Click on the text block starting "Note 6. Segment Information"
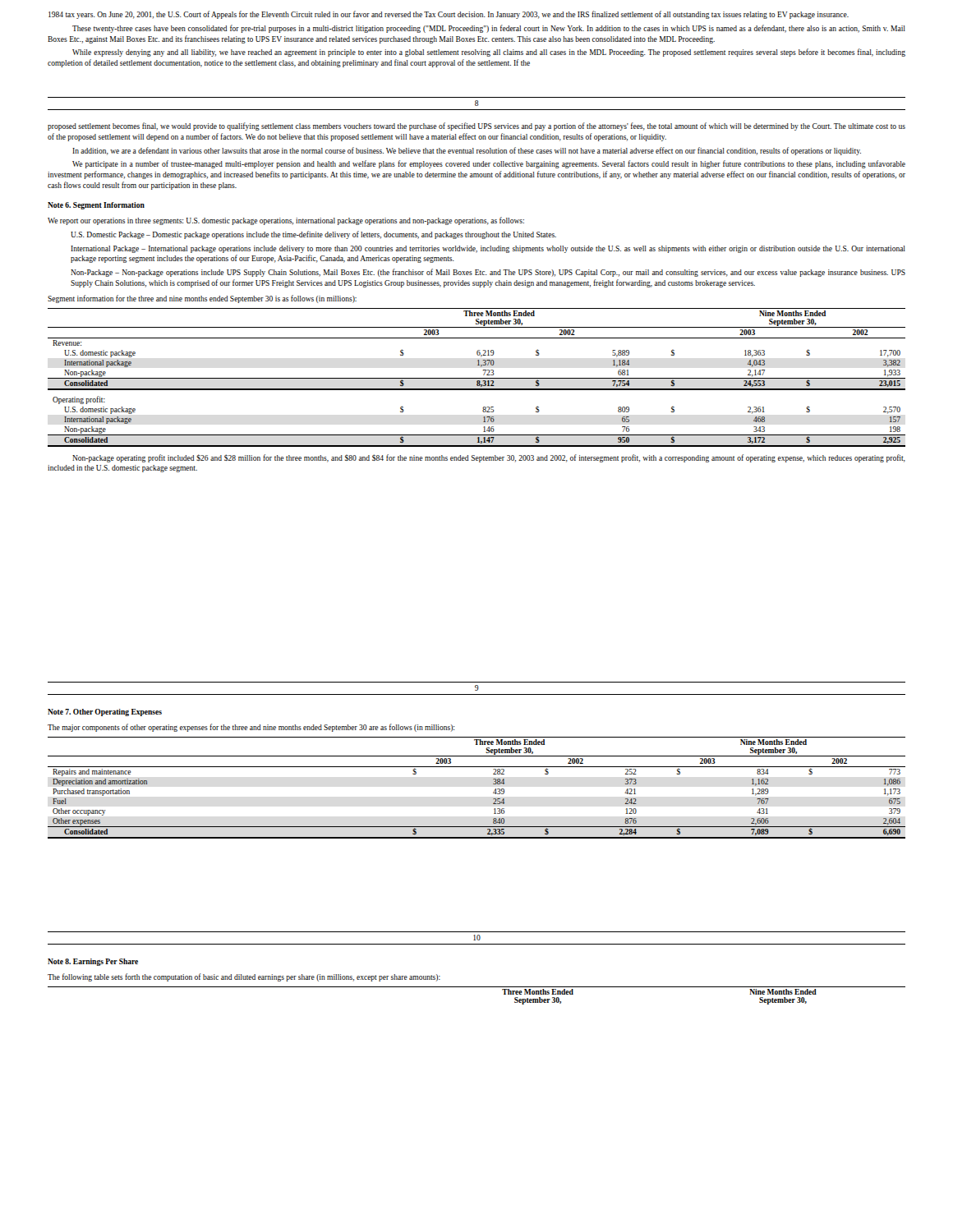This screenshot has height=1232, width=953. (96, 205)
